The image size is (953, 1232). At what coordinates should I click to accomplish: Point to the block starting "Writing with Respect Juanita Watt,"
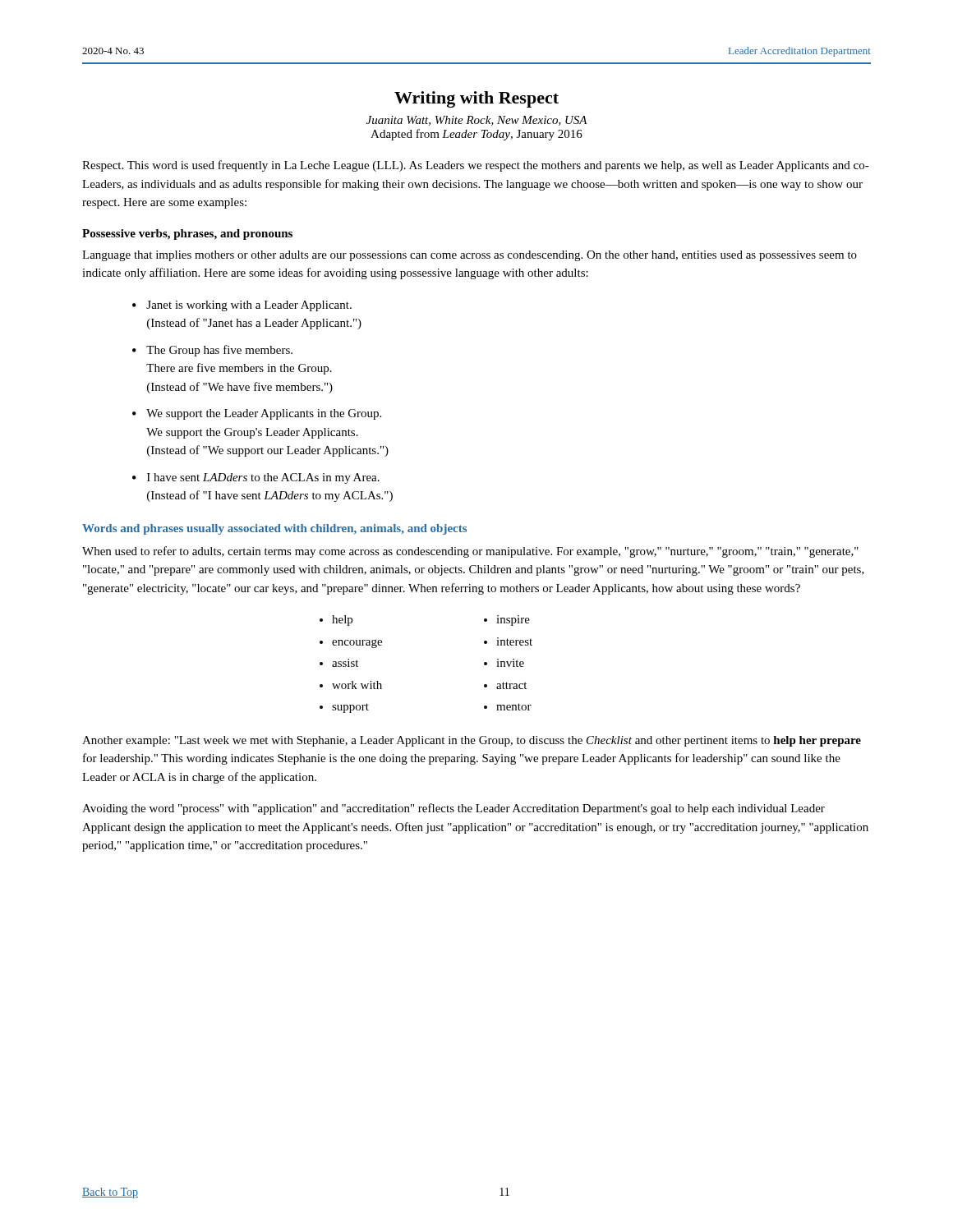[476, 114]
